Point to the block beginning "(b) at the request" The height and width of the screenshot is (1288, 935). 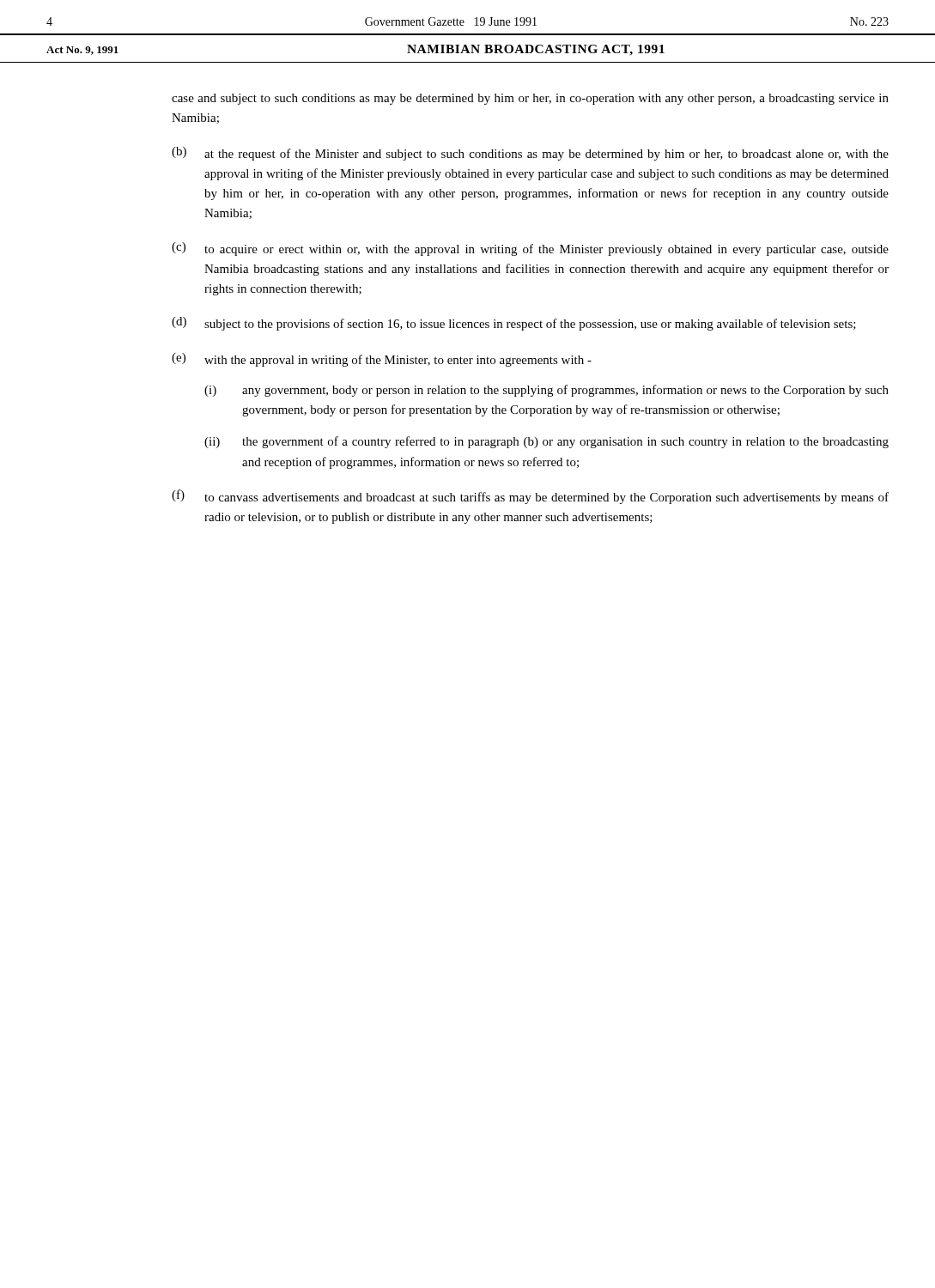pos(530,184)
